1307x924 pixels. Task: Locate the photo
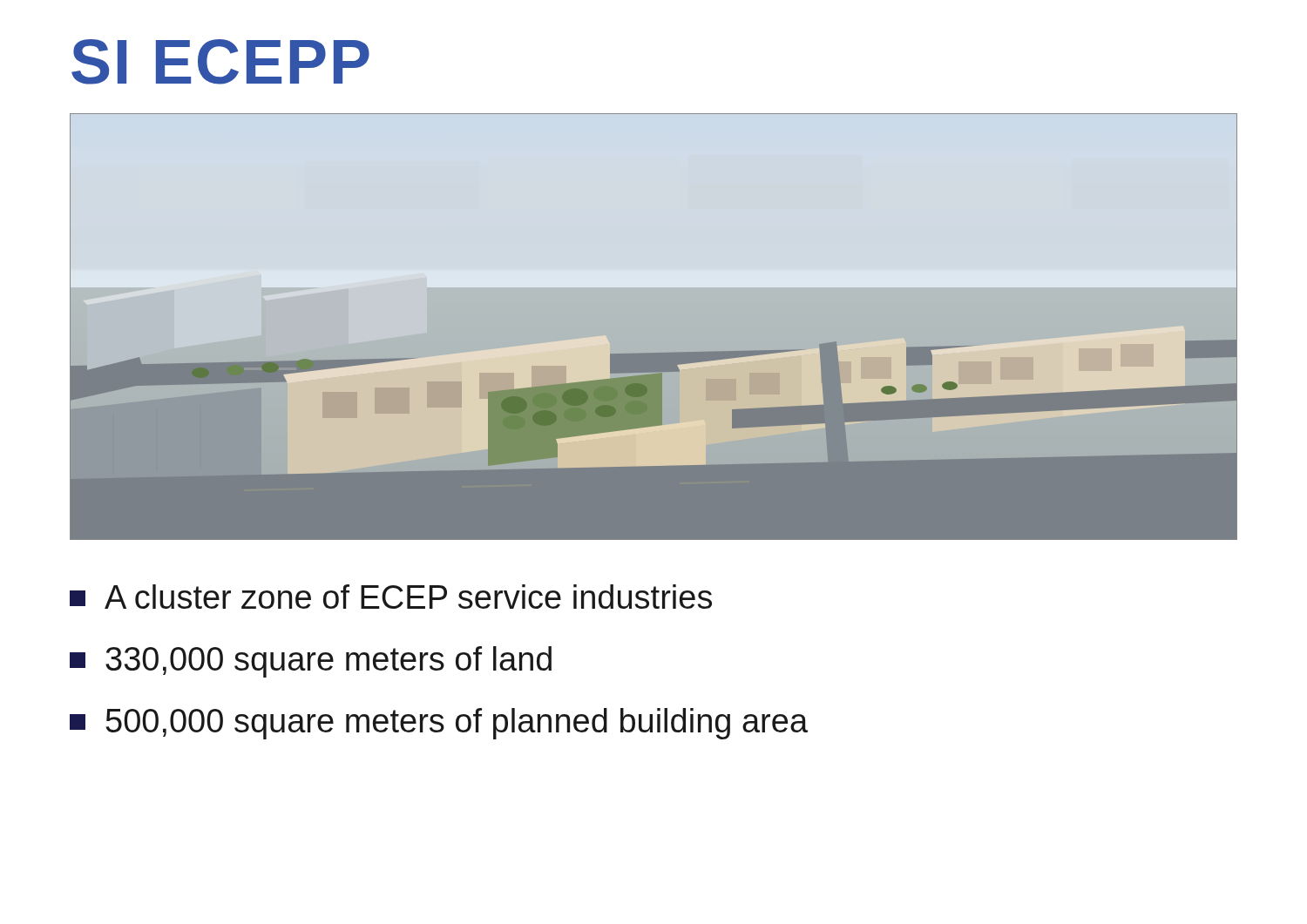[x=654, y=327]
